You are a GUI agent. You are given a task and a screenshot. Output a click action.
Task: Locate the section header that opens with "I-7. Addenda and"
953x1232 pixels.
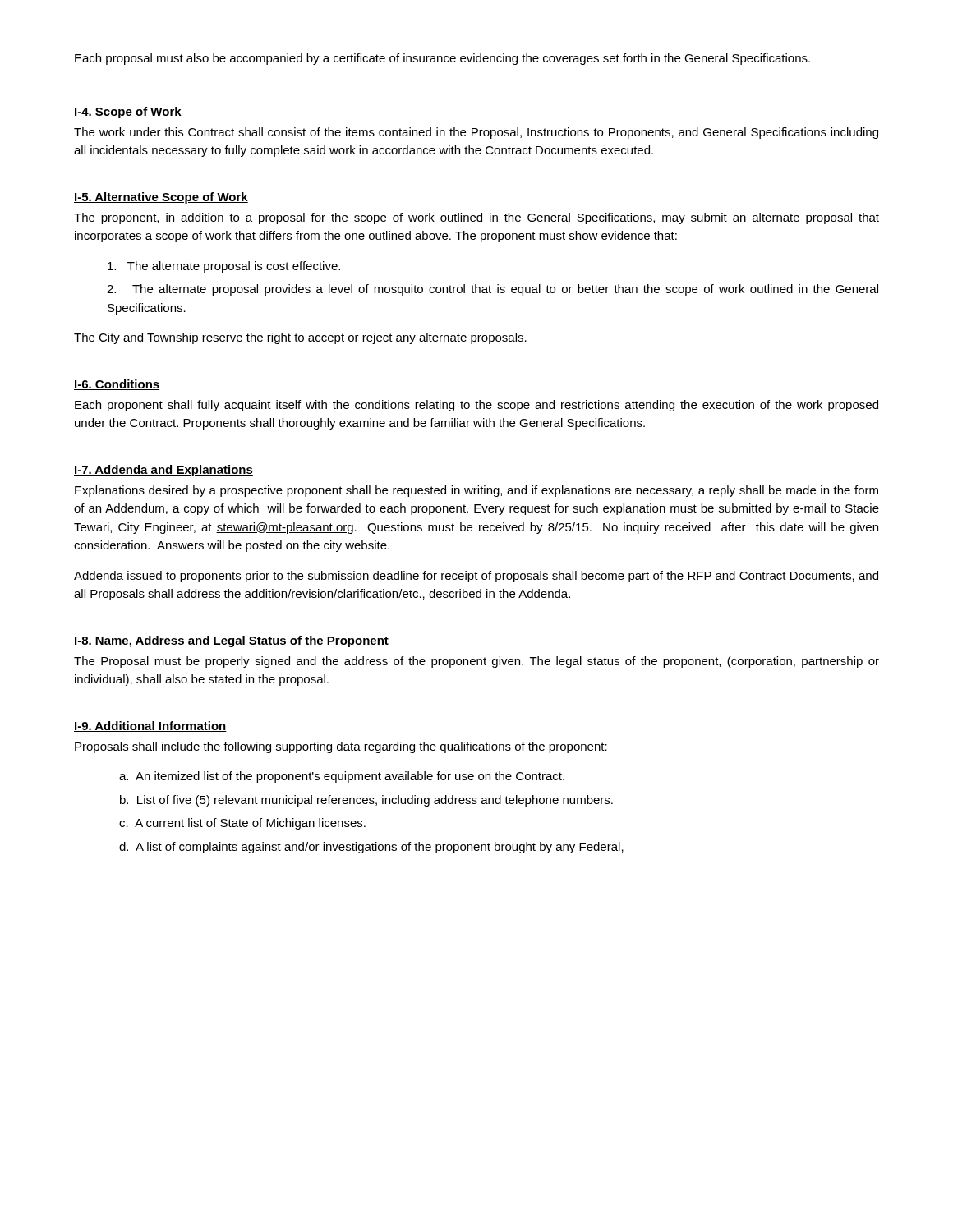coord(163,469)
